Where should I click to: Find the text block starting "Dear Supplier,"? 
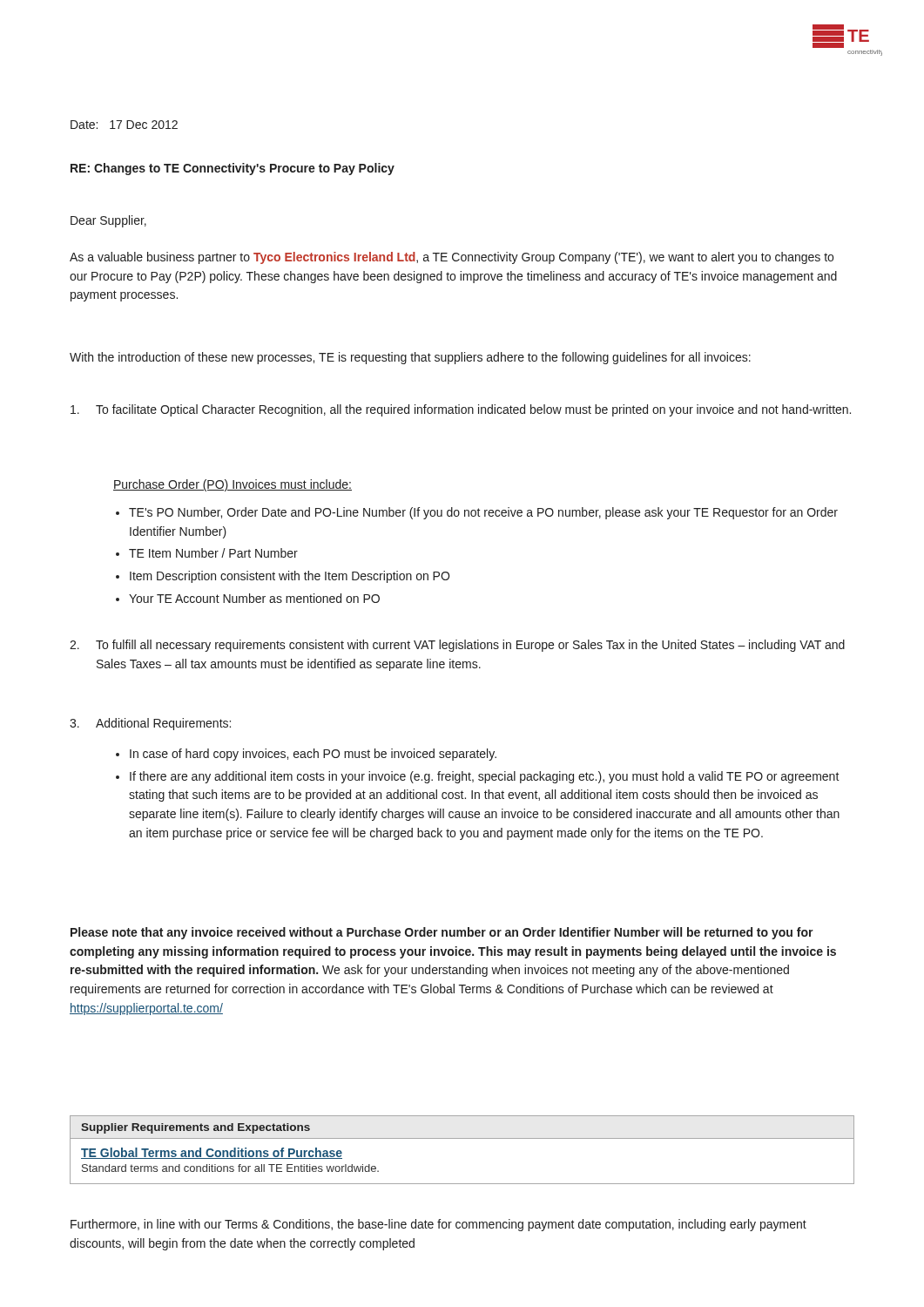(108, 220)
